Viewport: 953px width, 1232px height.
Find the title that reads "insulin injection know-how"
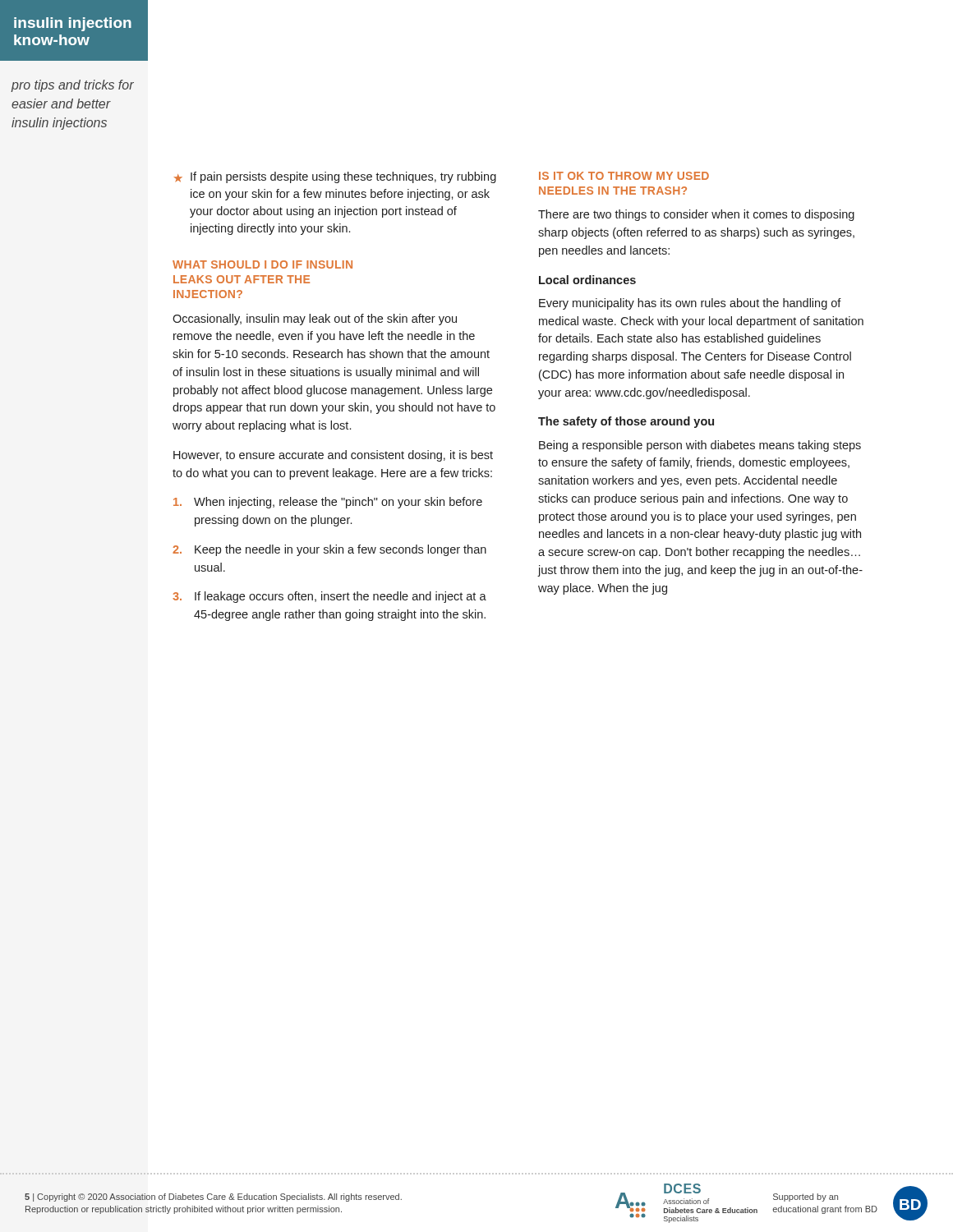pyautogui.click(x=74, y=32)
